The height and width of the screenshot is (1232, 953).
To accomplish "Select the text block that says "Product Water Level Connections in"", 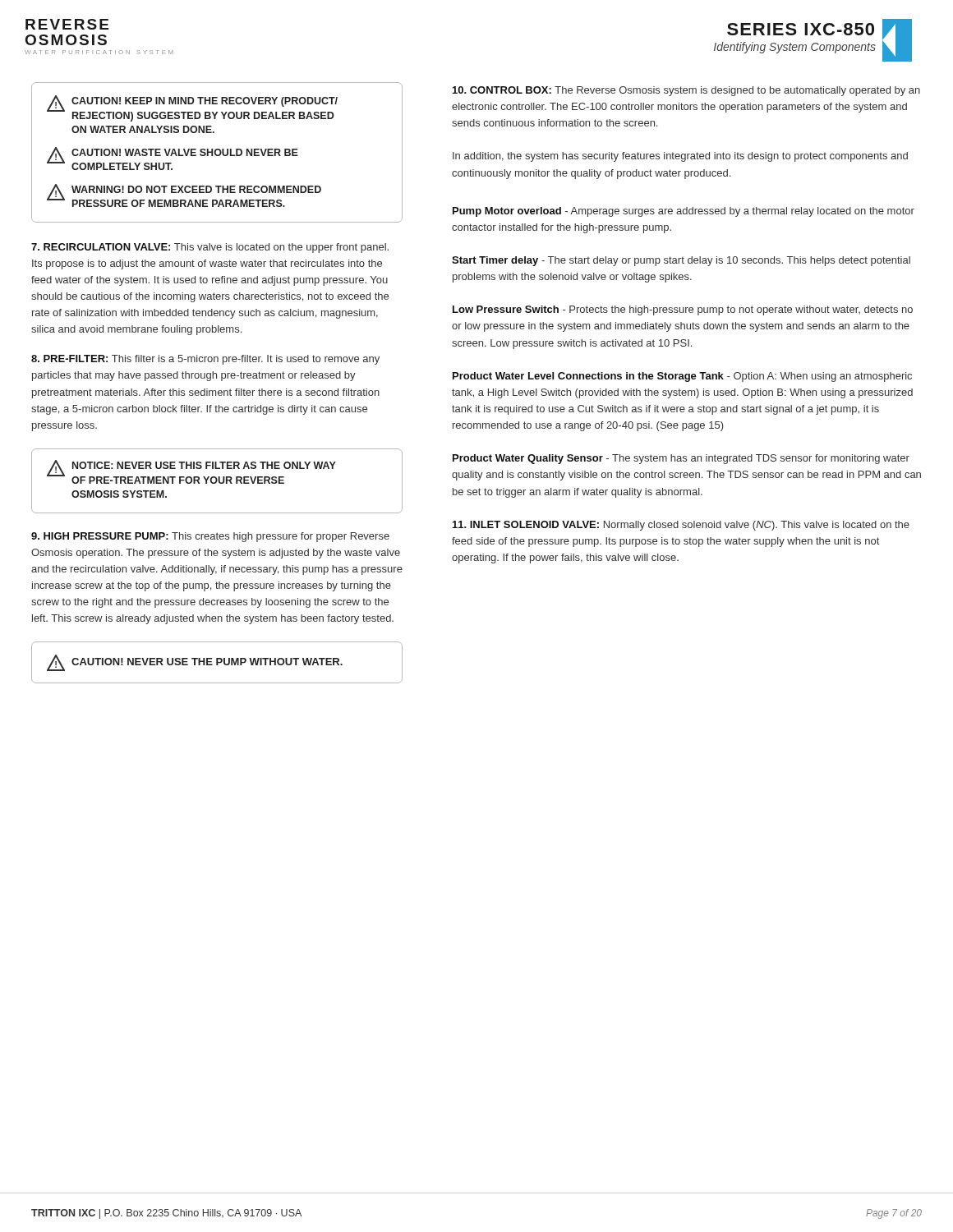I will pos(687,401).
